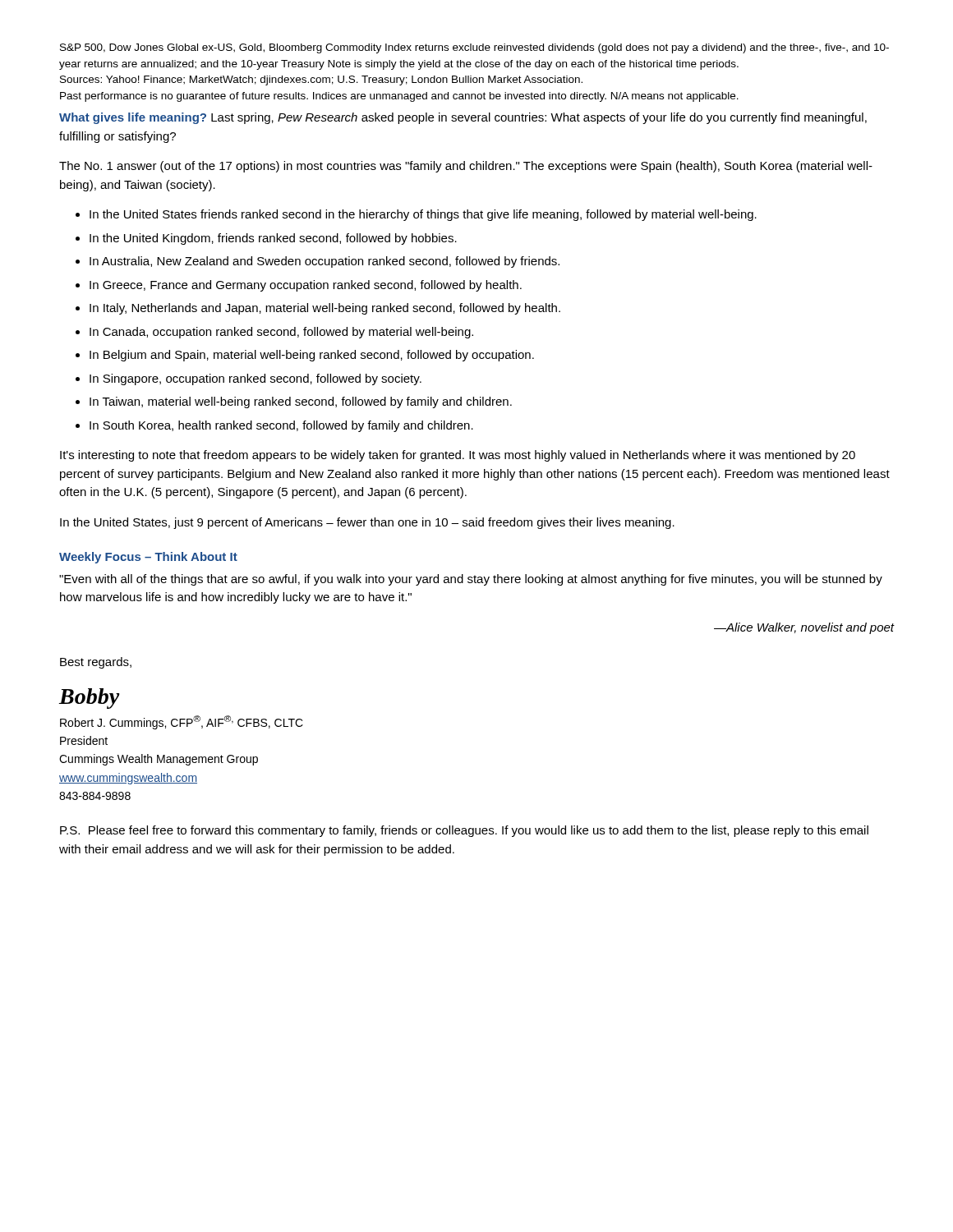Screen dimensions: 1232x953
Task: Select the text block with the text "It's interesting to note that freedom"
Action: [x=476, y=474]
